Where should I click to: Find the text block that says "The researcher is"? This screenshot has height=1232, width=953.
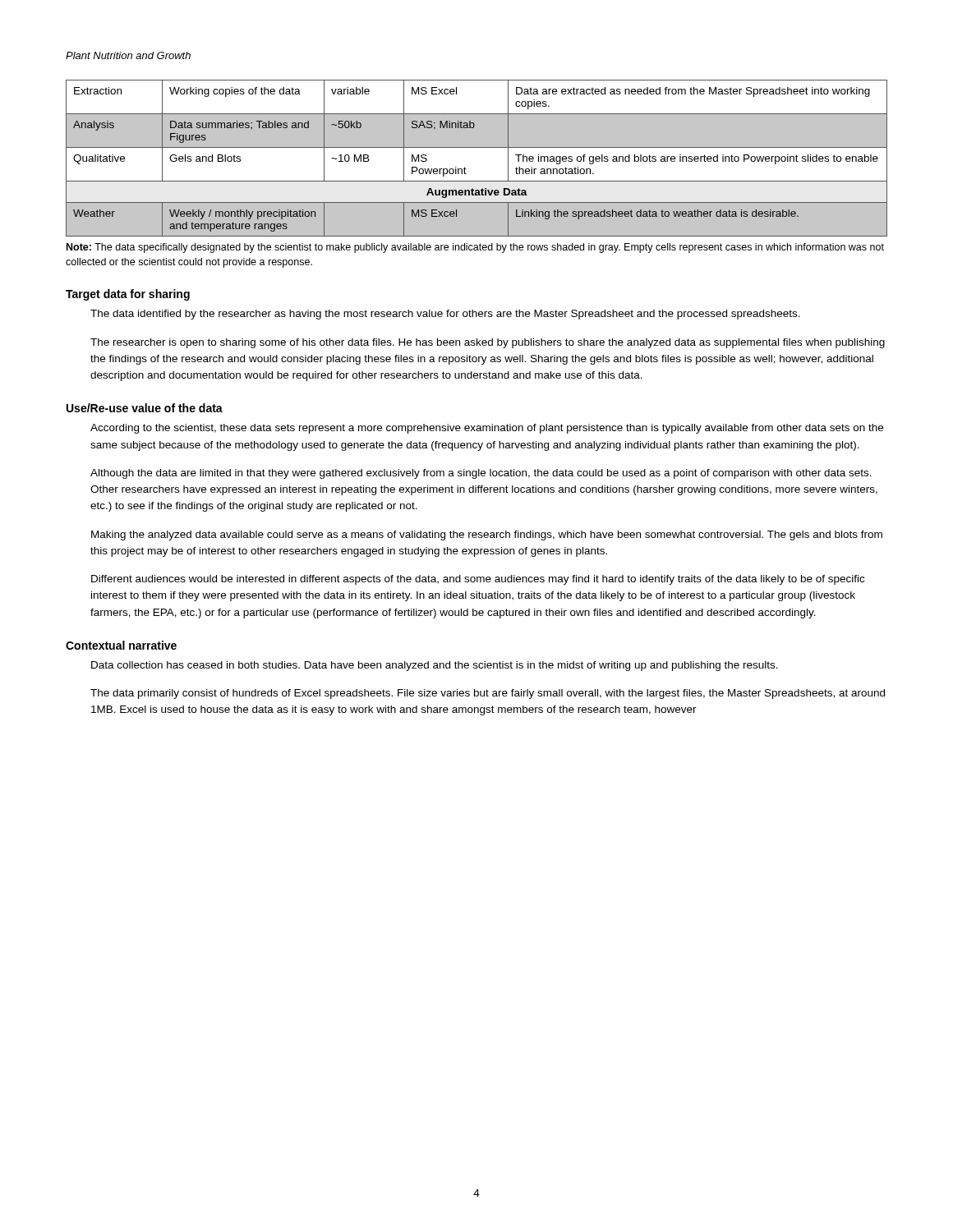pyautogui.click(x=488, y=358)
